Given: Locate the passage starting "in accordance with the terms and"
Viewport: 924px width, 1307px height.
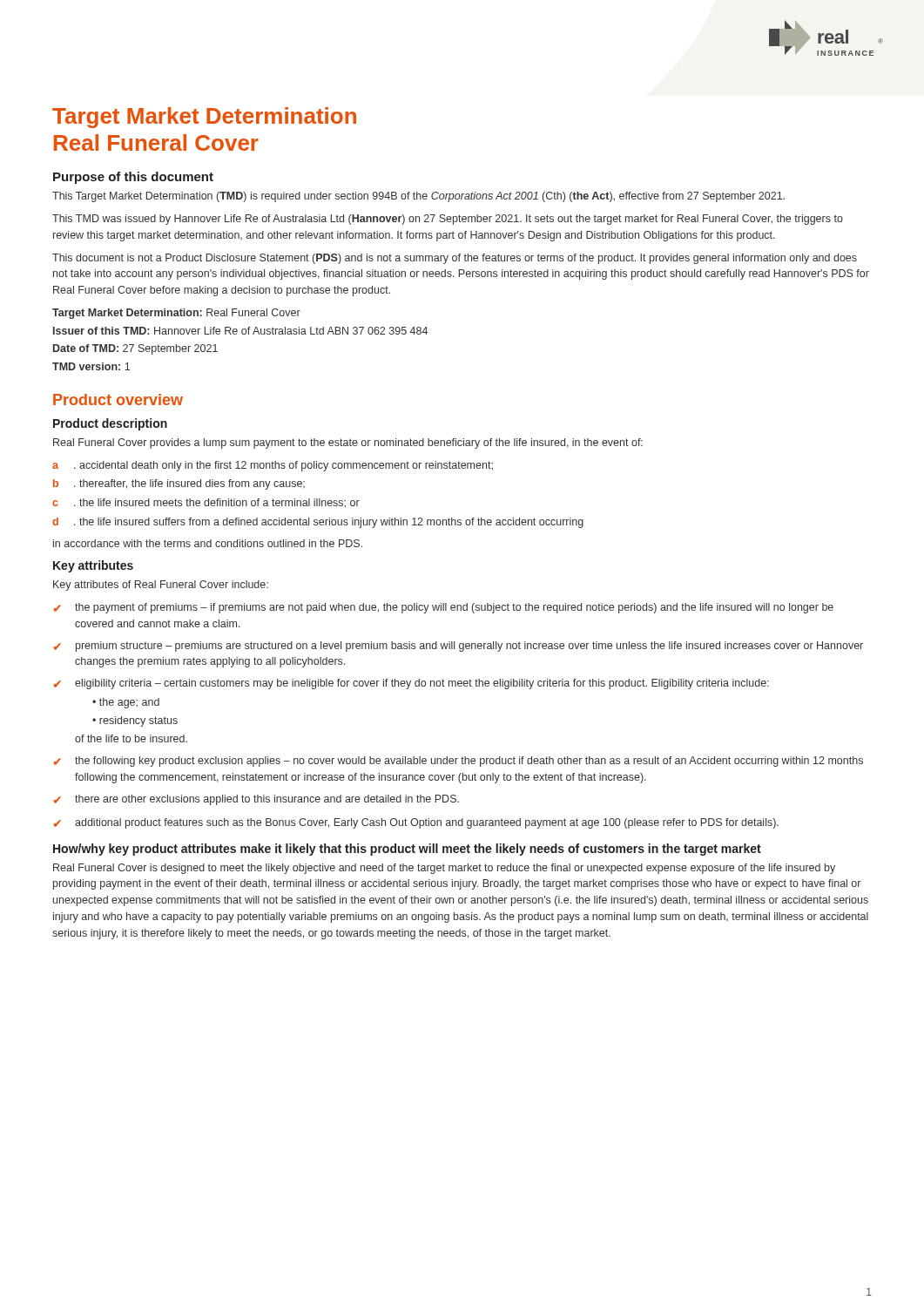Looking at the screenshot, I should (208, 543).
